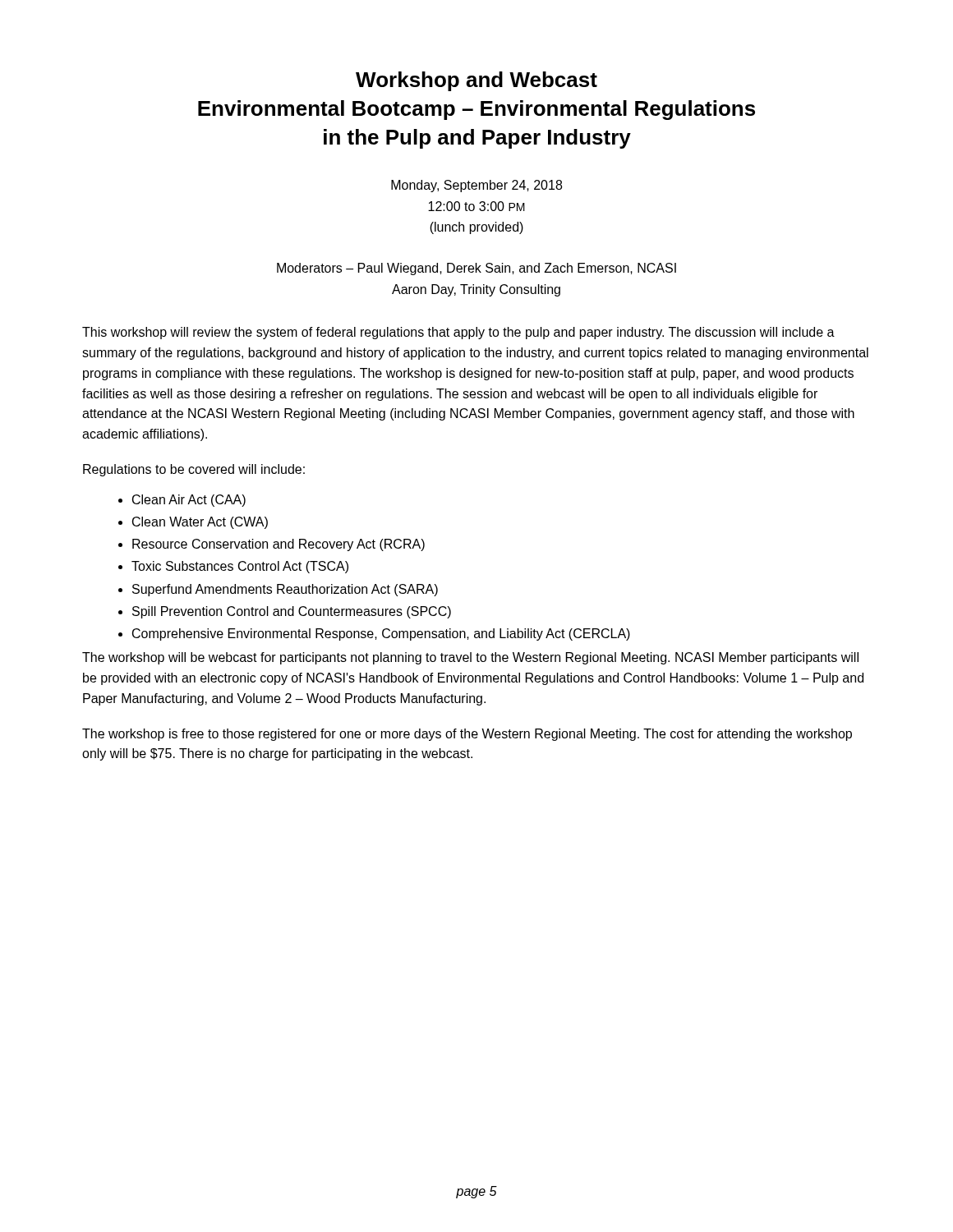Point to the passage starting "Toxic Substances Control Act (TSCA)"

tap(240, 567)
